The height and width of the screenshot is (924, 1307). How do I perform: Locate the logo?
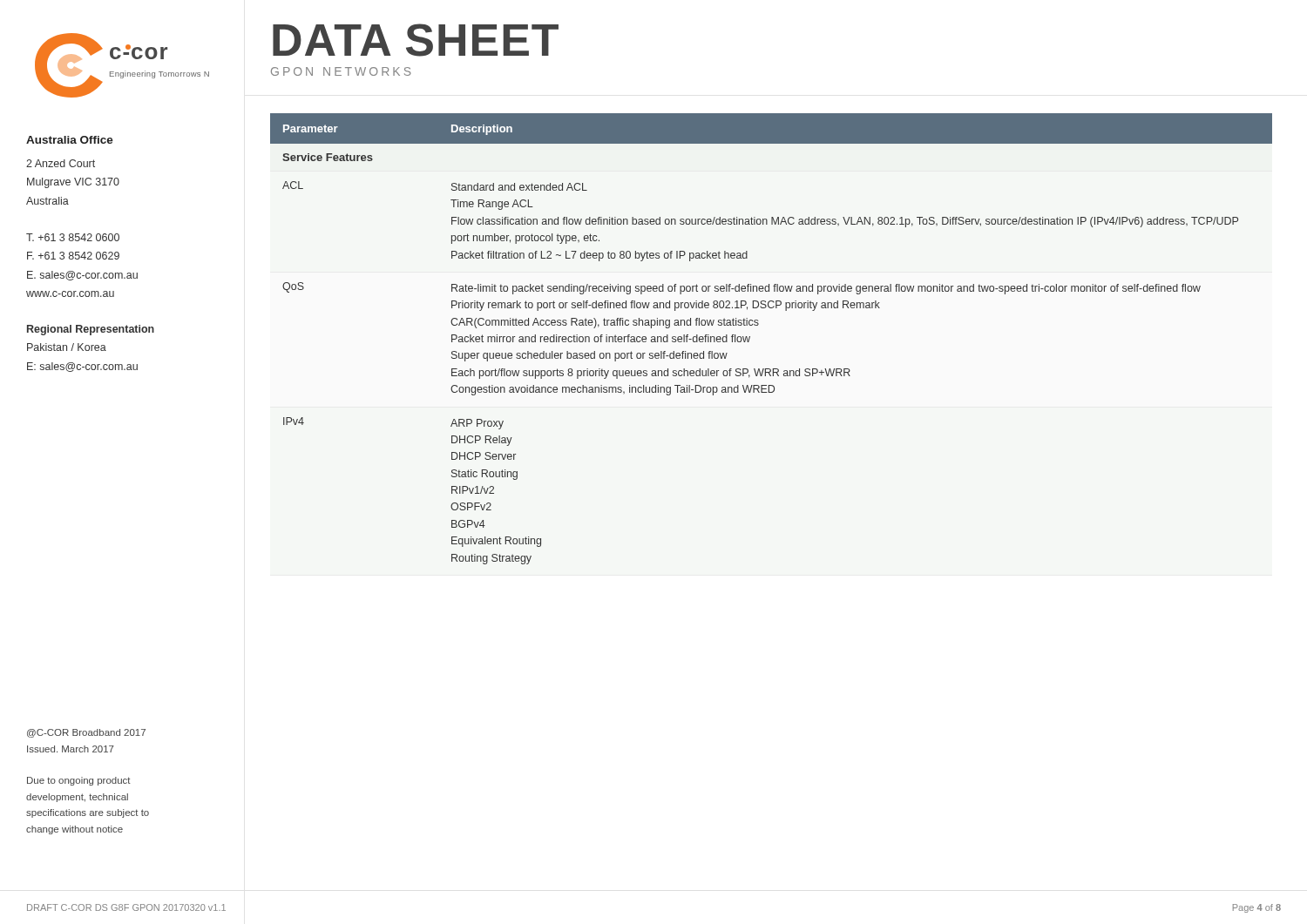click(126, 67)
